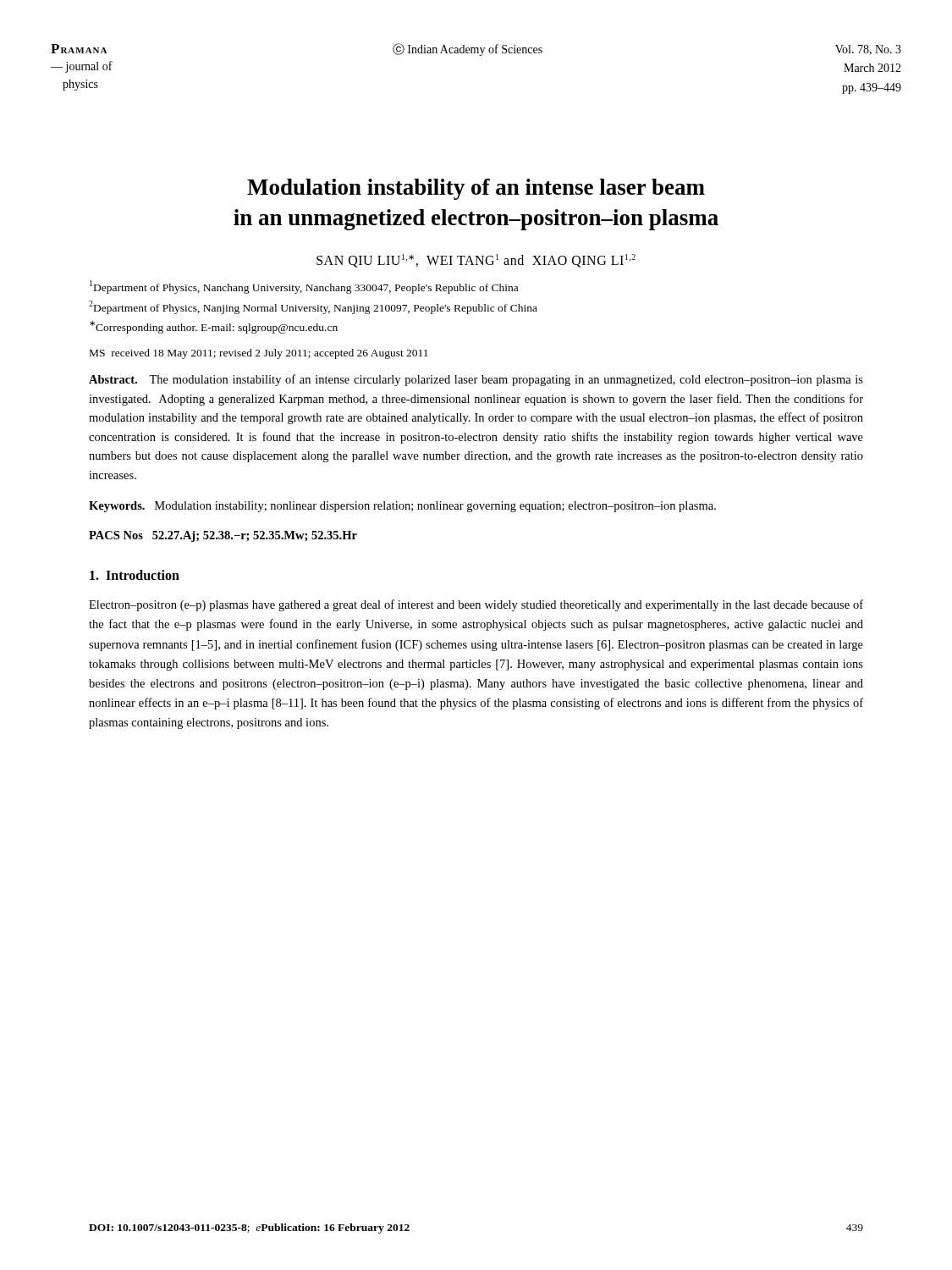The height and width of the screenshot is (1270, 952).
Task: Point to the block beginning "Abstract. The modulation instability of"
Action: pos(476,427)
